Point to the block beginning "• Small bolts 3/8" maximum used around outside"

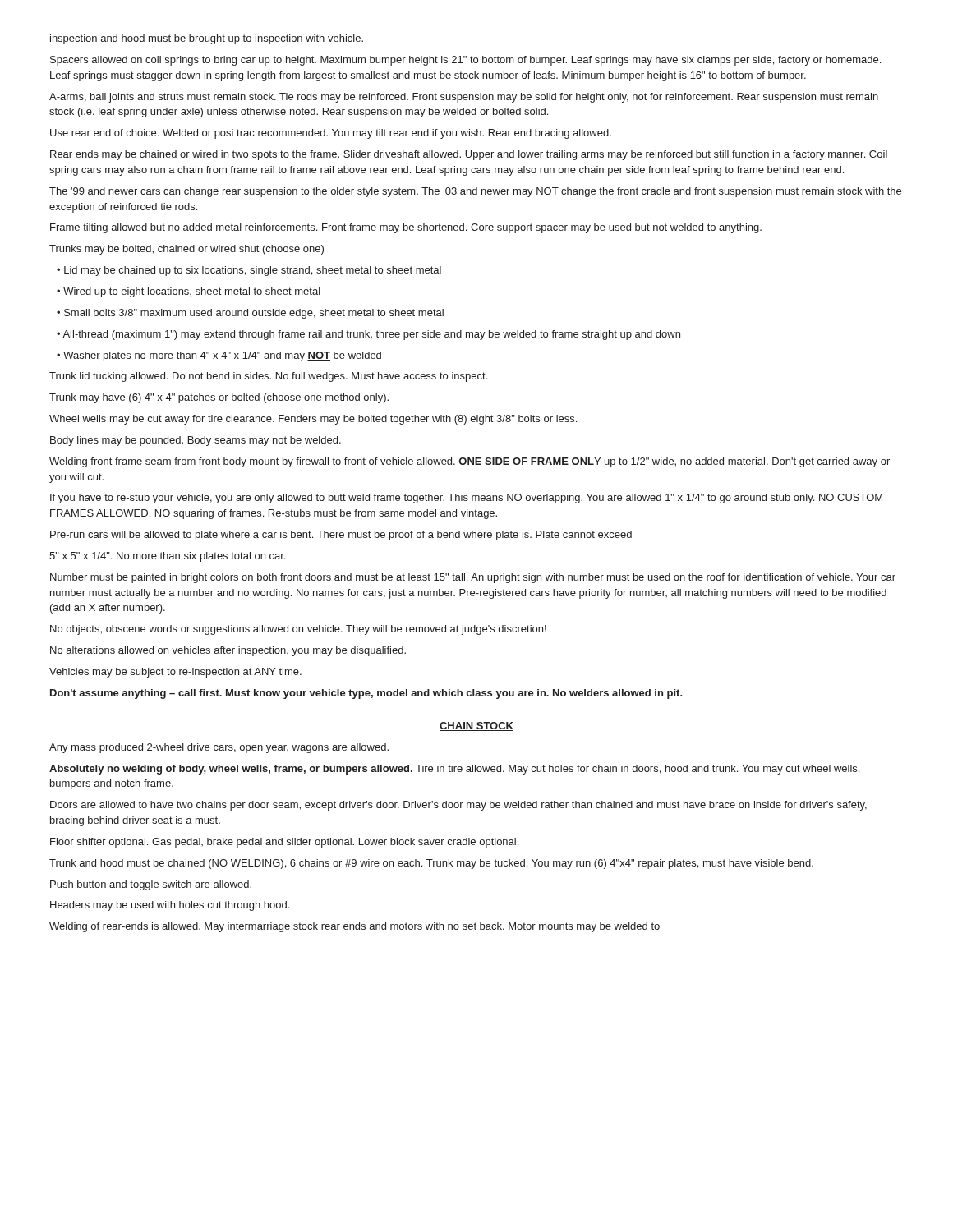coord(250,314)
